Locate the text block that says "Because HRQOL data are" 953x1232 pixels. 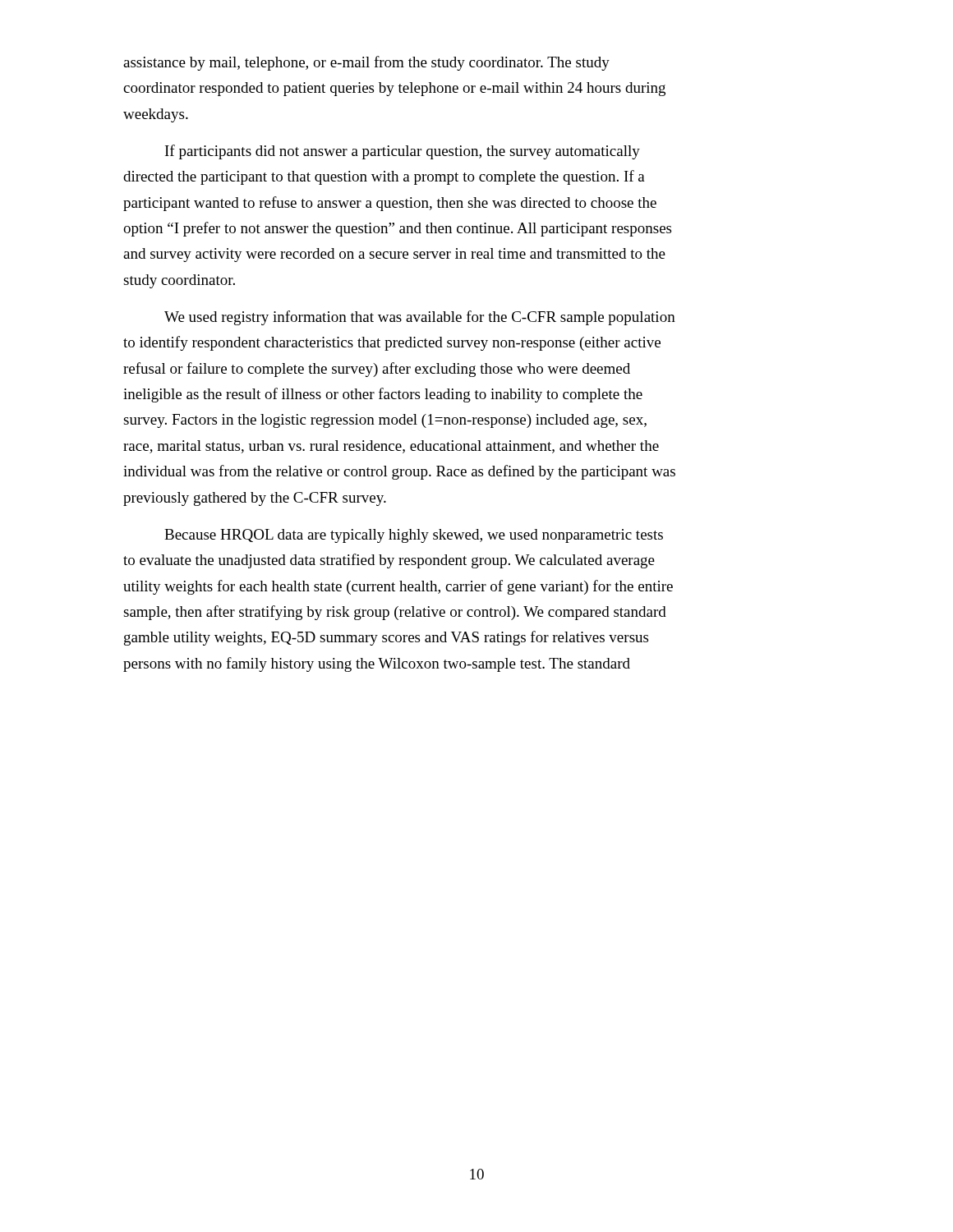coord(476,599)
